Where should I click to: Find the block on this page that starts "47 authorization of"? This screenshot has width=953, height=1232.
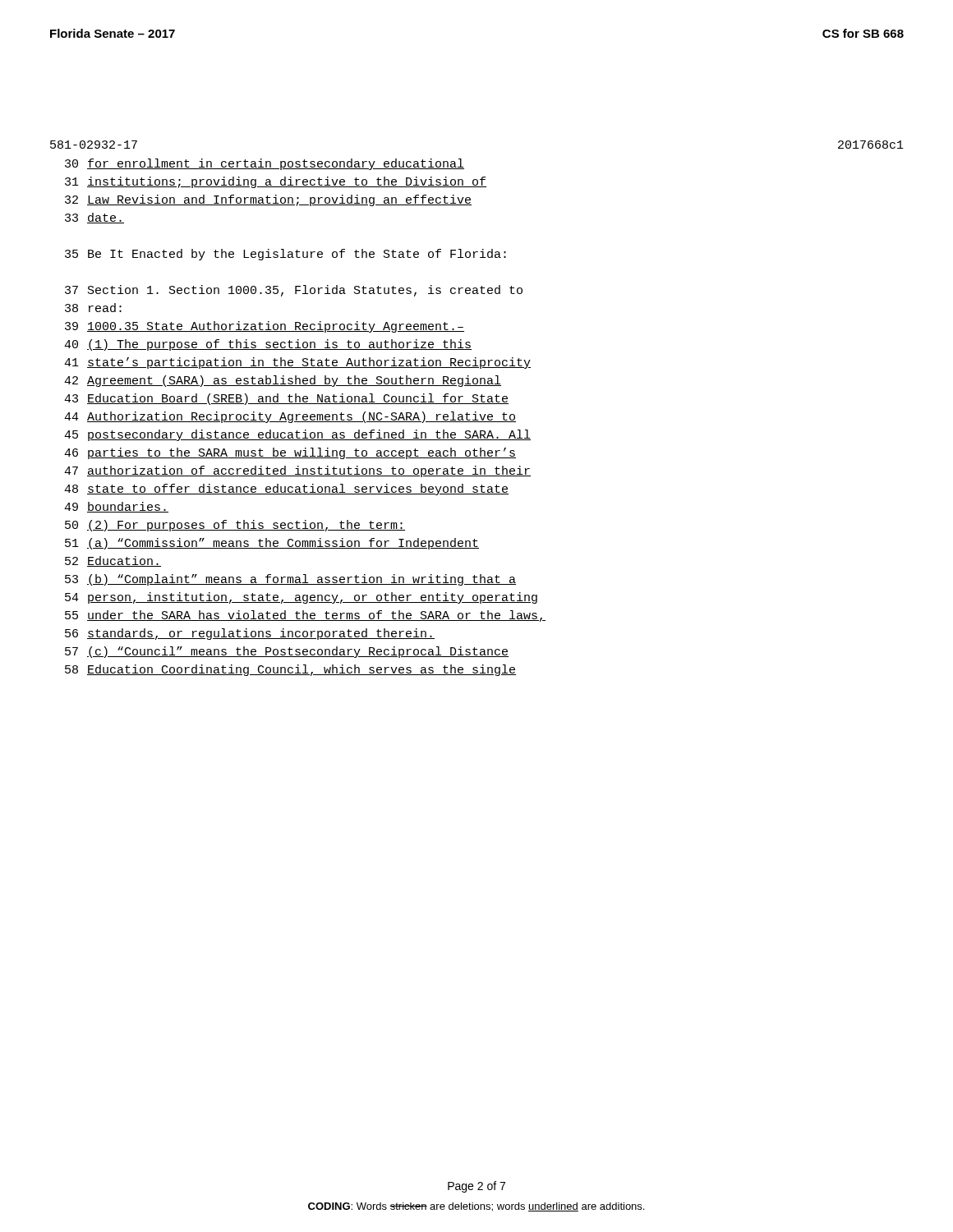pyautogui.click(x=476, y=472)
